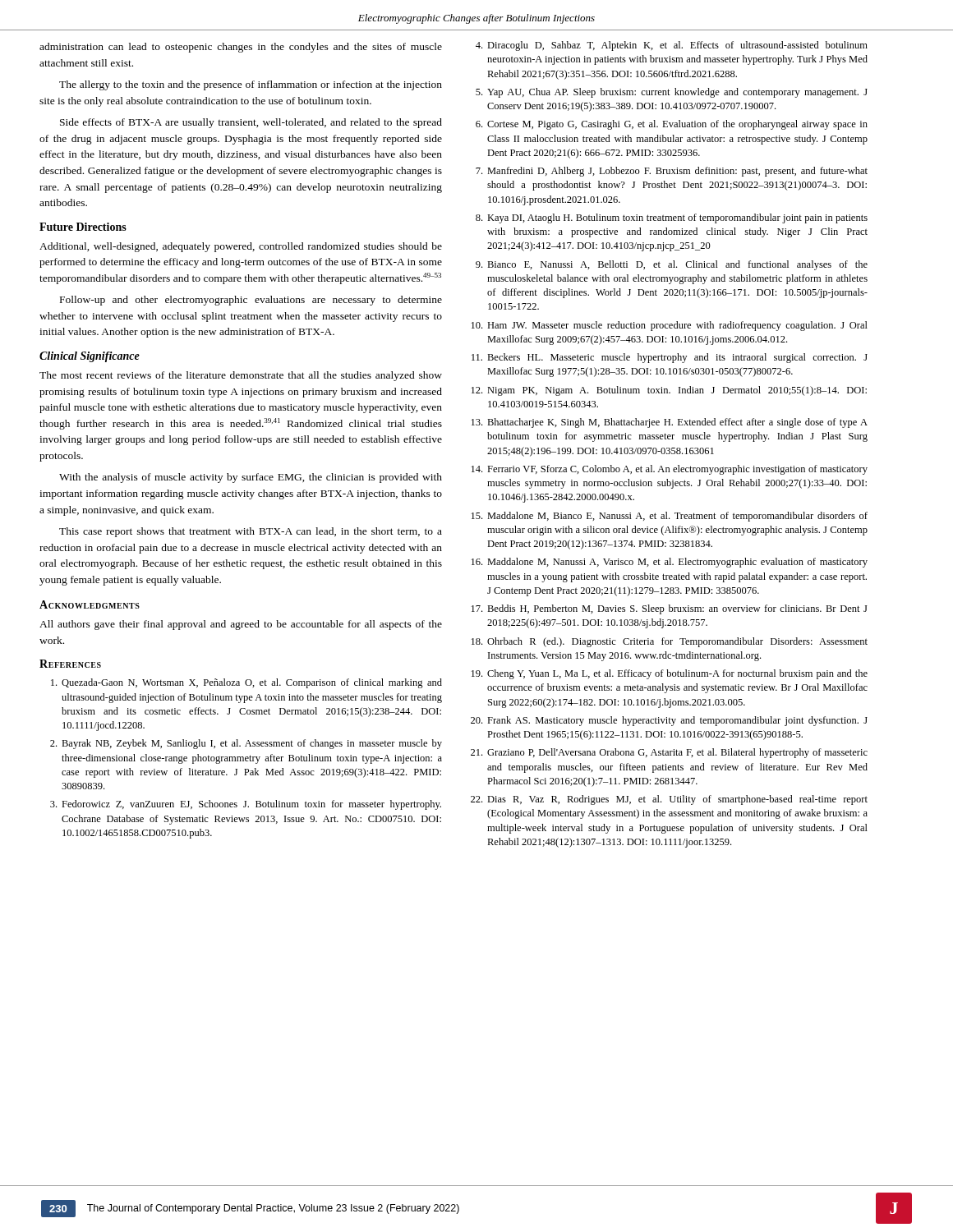Select the list item with the text "11. Beckers HL. Masseteric muscle hypertrophy"
This screenshot has width=953, height=1232.
tap(666, 365)
